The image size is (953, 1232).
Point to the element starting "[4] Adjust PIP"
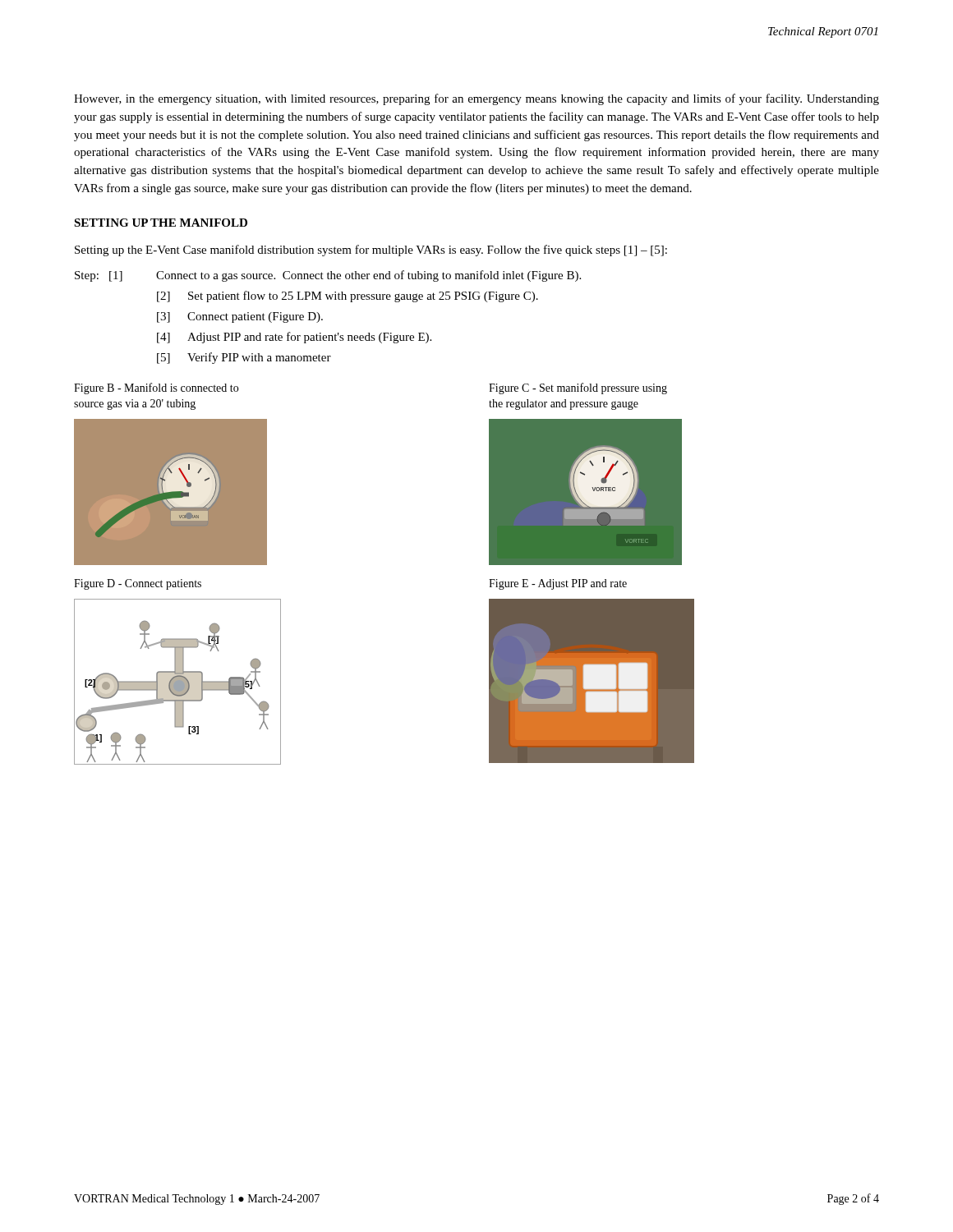[294, 338]
